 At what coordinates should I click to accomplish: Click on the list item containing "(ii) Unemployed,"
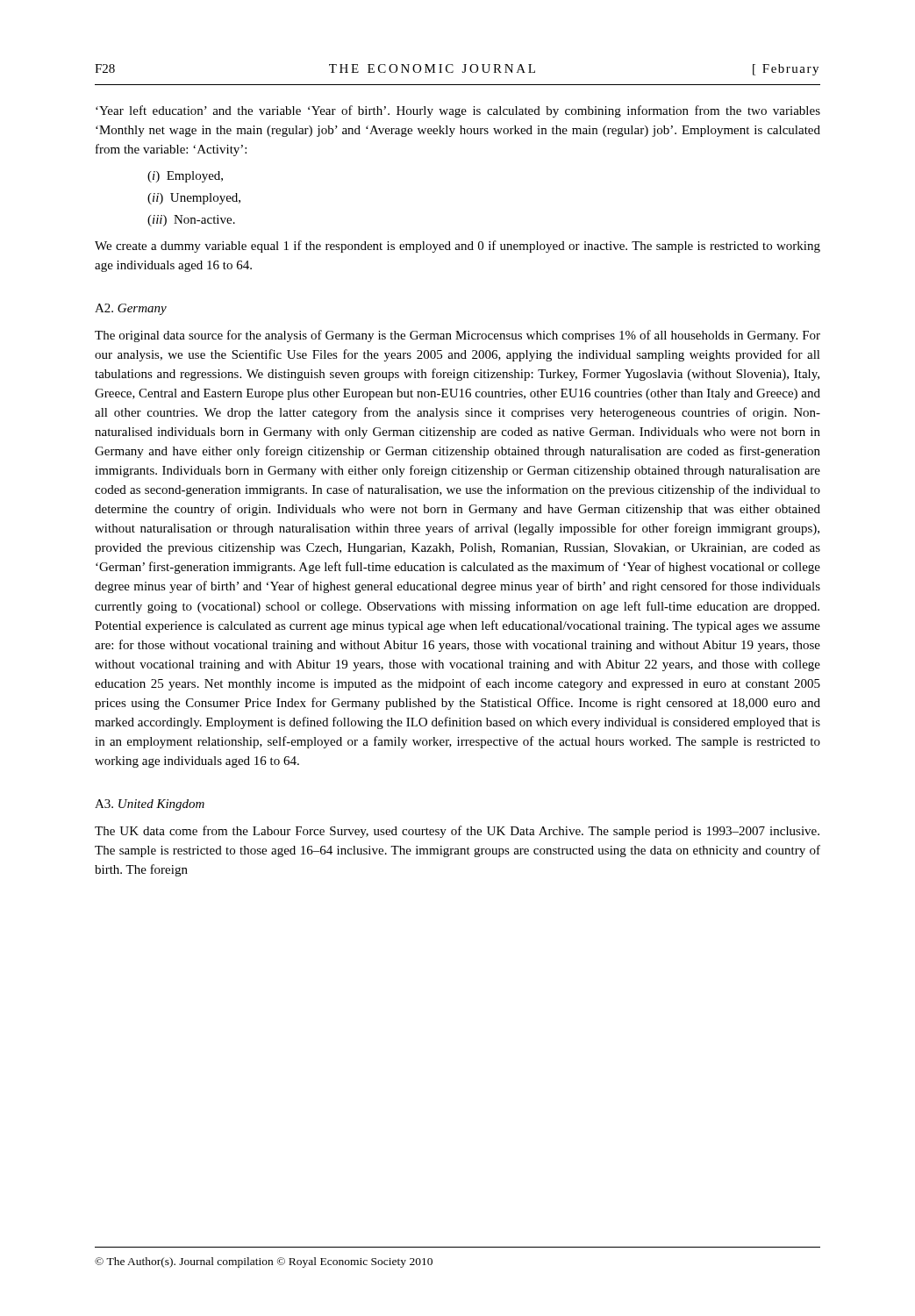coord(194,197)
